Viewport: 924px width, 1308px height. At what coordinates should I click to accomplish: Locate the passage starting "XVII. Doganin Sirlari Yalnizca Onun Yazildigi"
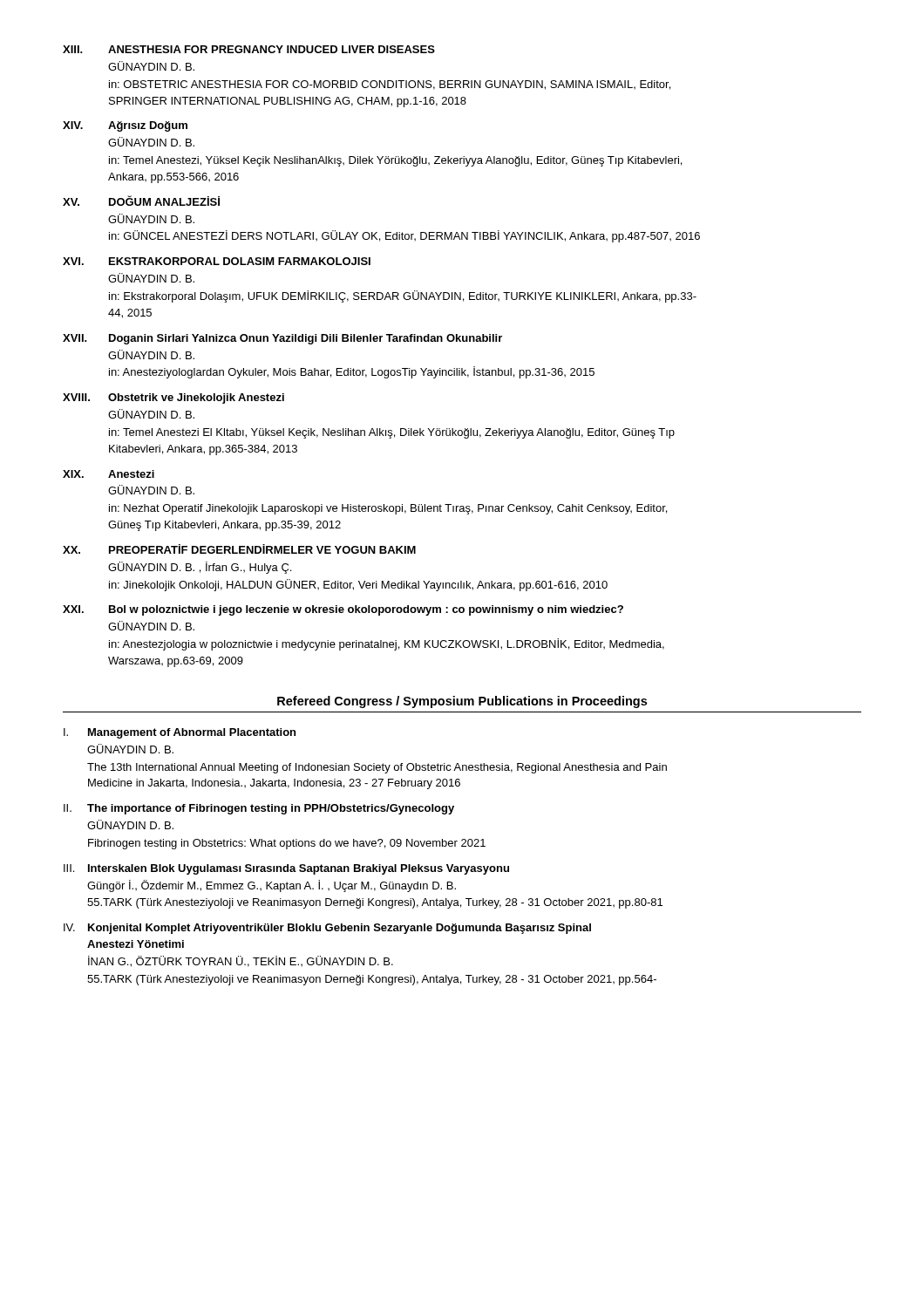point(462,356)
